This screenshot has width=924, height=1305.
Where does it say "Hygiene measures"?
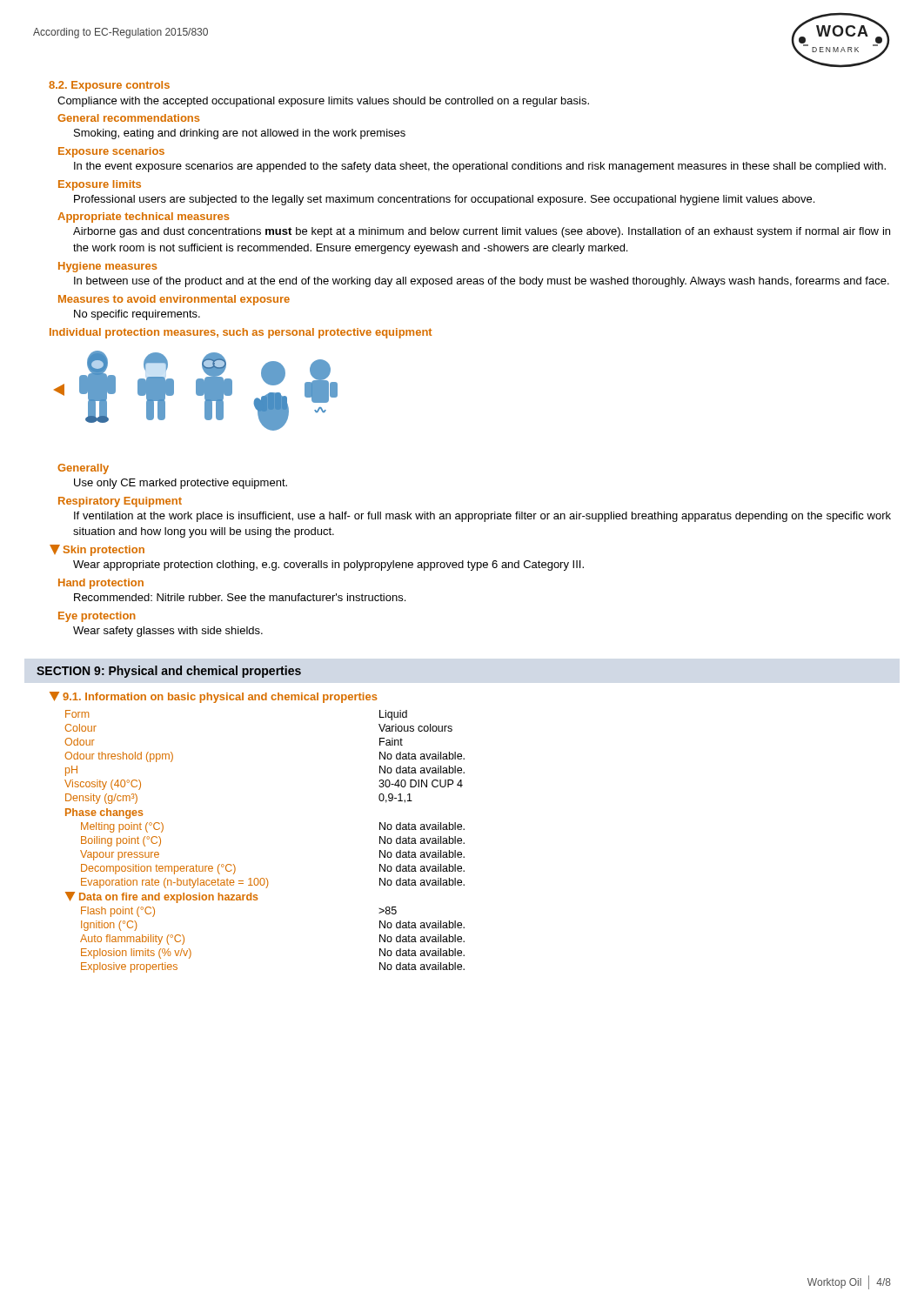click(x=107, y=266)
